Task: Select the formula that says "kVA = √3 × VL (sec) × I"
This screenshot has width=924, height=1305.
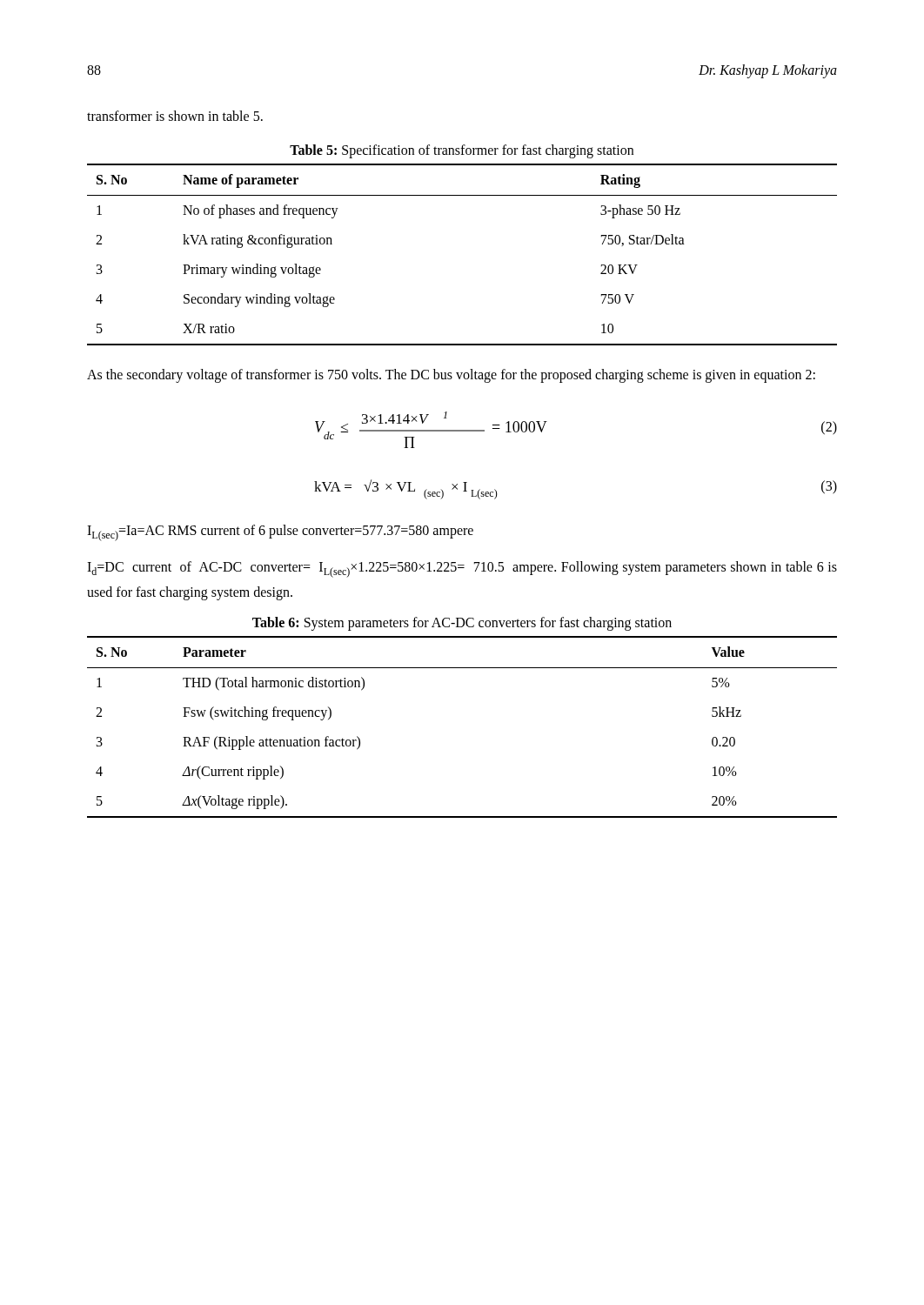Action: click(408, 491)
